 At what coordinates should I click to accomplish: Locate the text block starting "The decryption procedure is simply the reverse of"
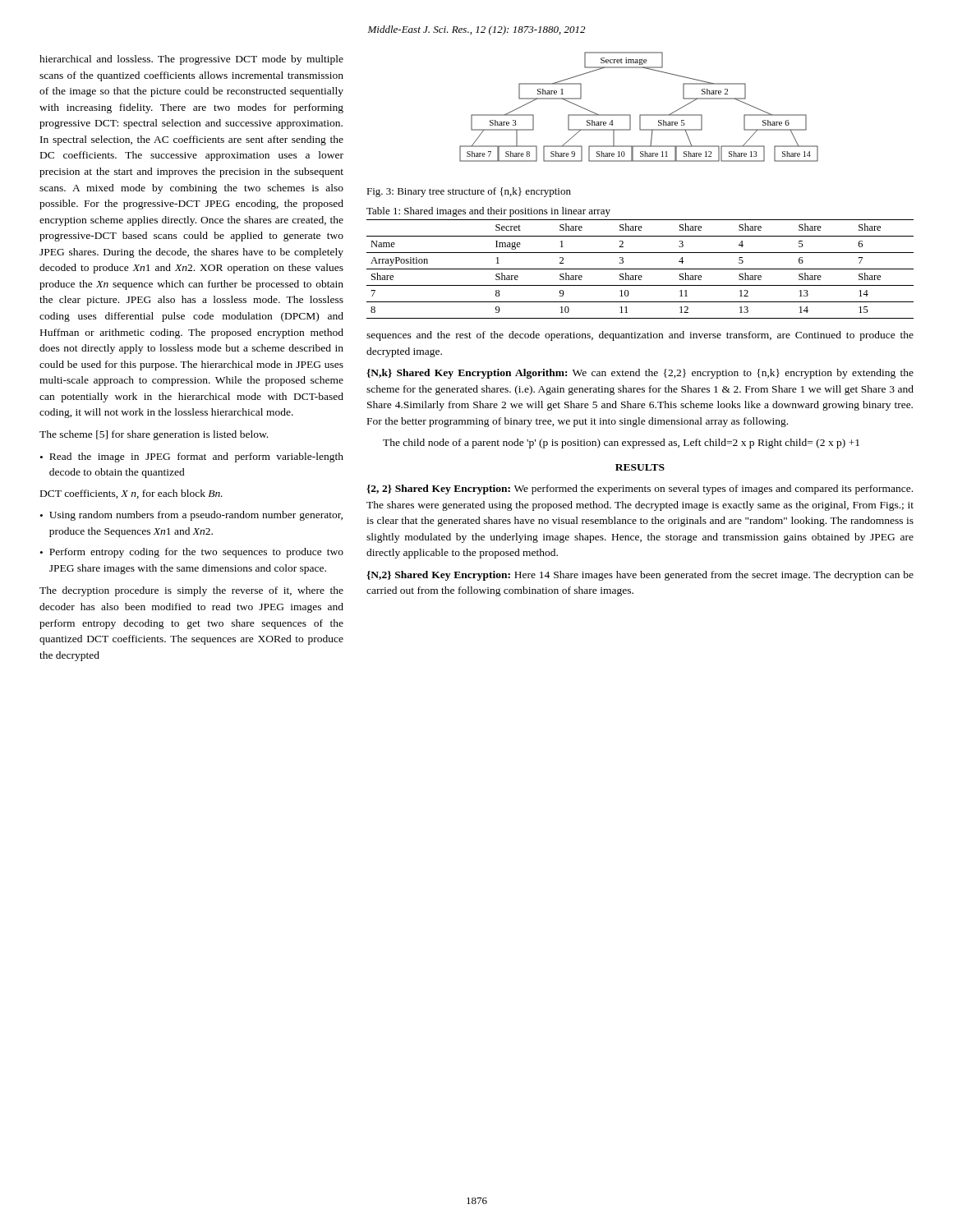coord(191,623)
